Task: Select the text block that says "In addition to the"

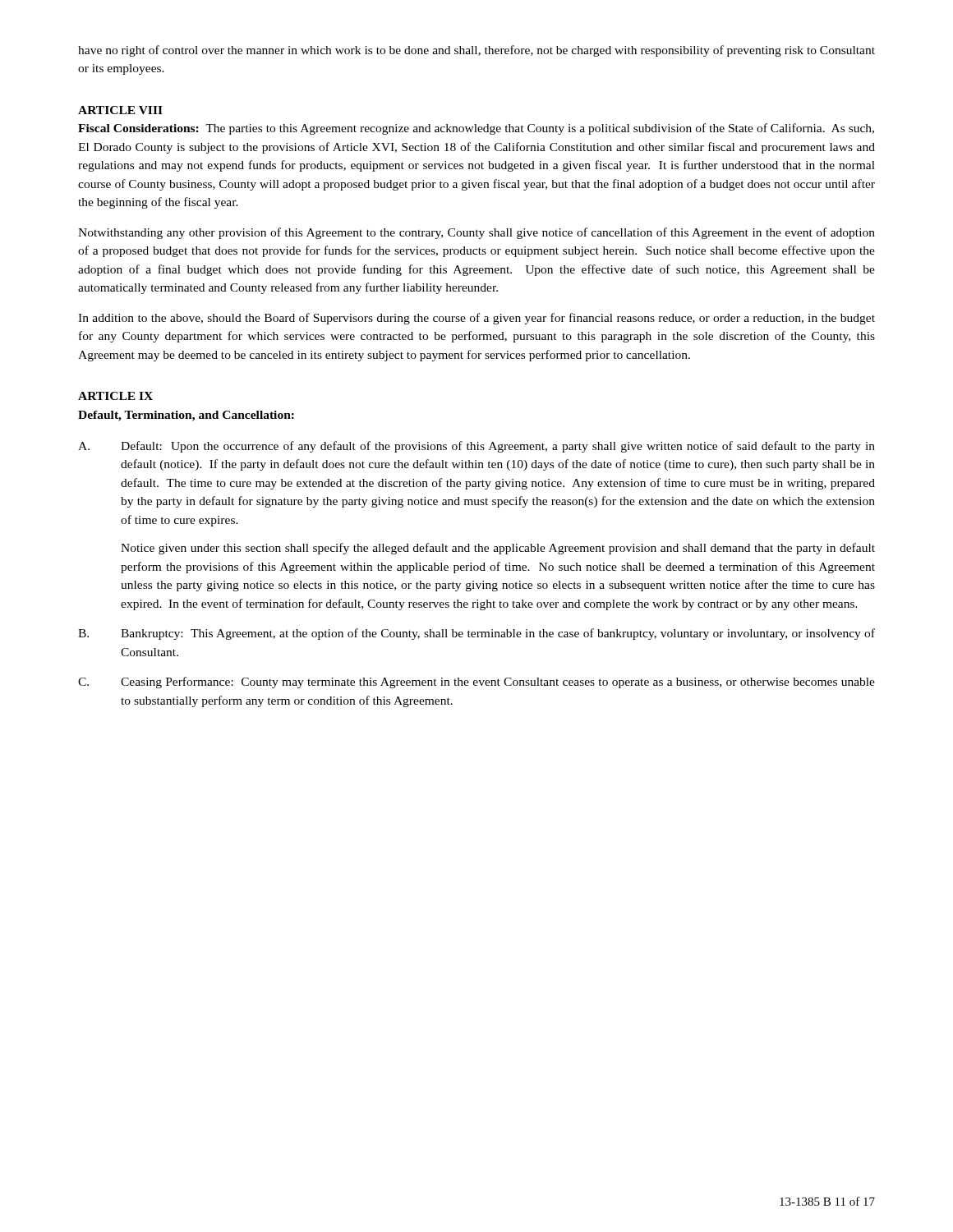Action: pos(476,336)
